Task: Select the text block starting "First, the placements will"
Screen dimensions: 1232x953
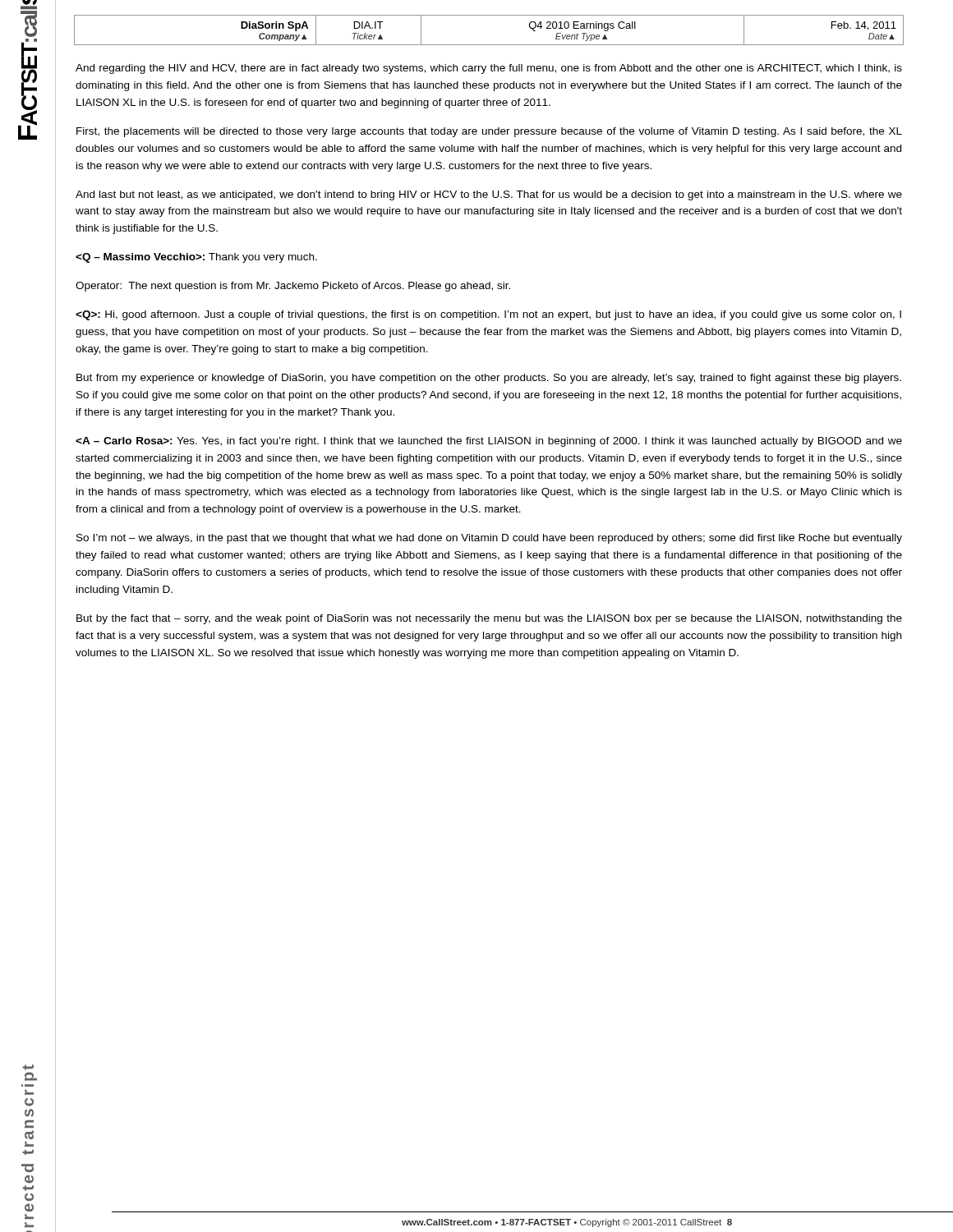Action: pos(489,149)
